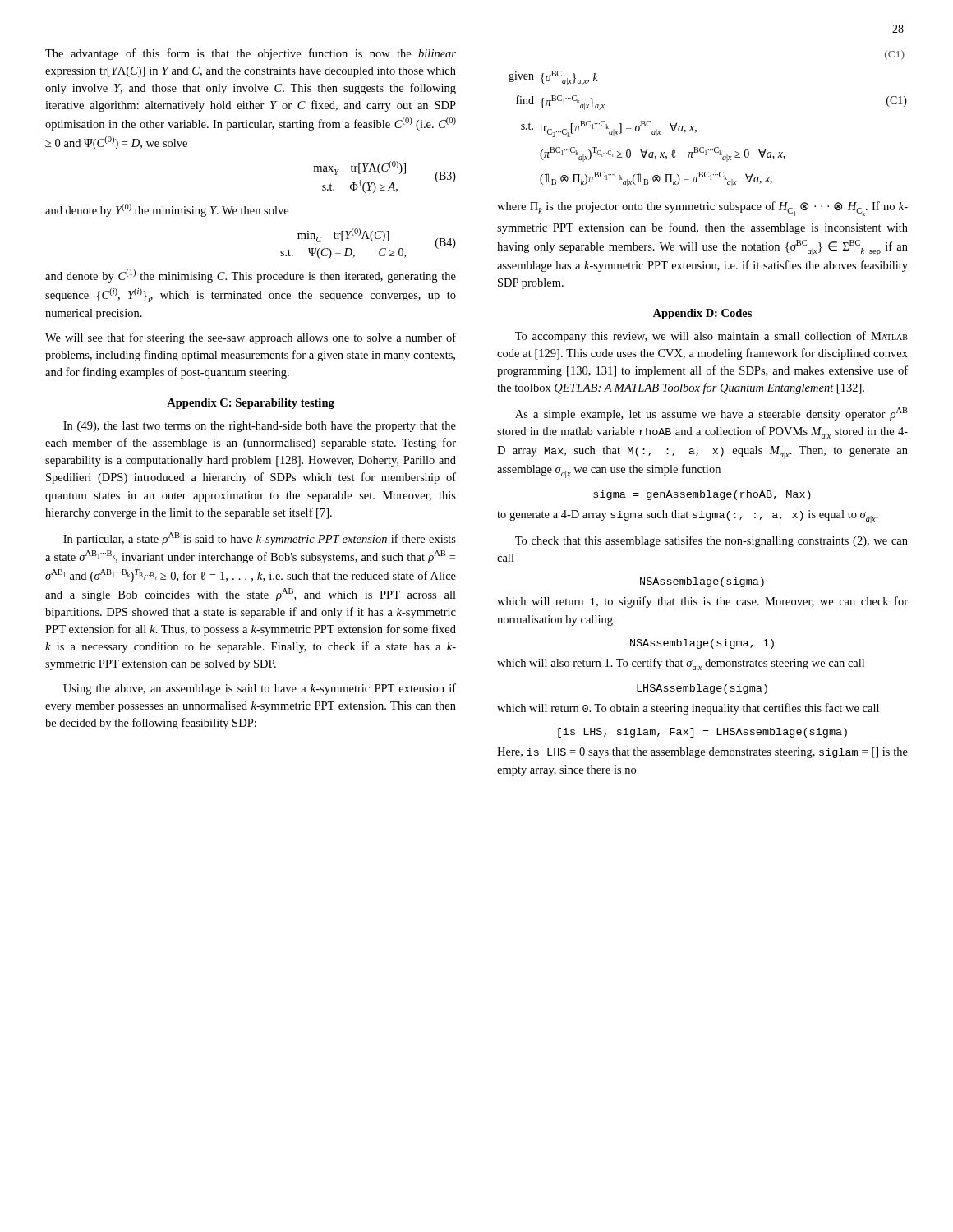Select the element starting "Appendix C: Separability testing"
Viewport: 953px width, 1232px height.
251,403
